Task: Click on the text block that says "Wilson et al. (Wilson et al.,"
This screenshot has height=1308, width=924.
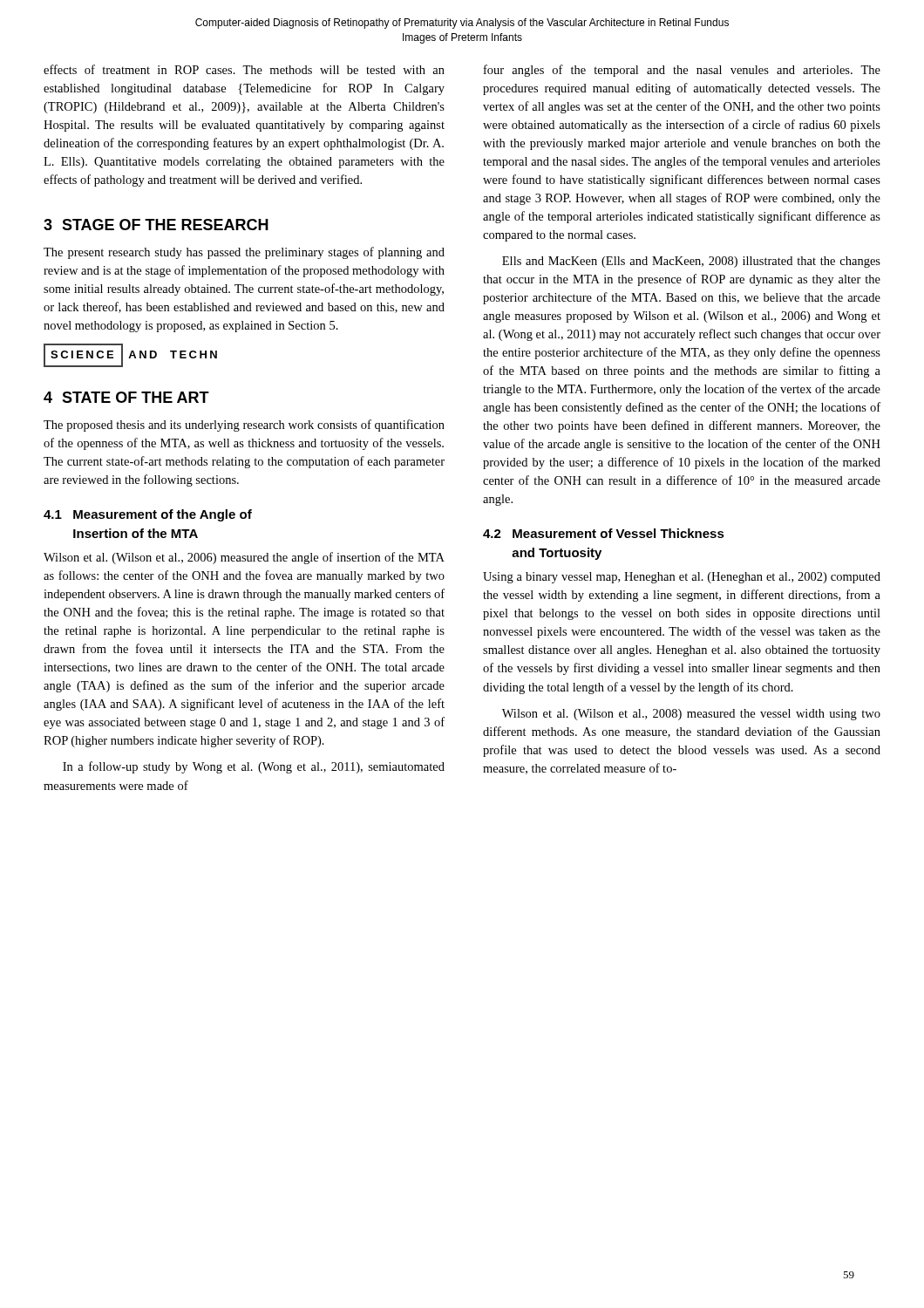Action: click(244, 672)
